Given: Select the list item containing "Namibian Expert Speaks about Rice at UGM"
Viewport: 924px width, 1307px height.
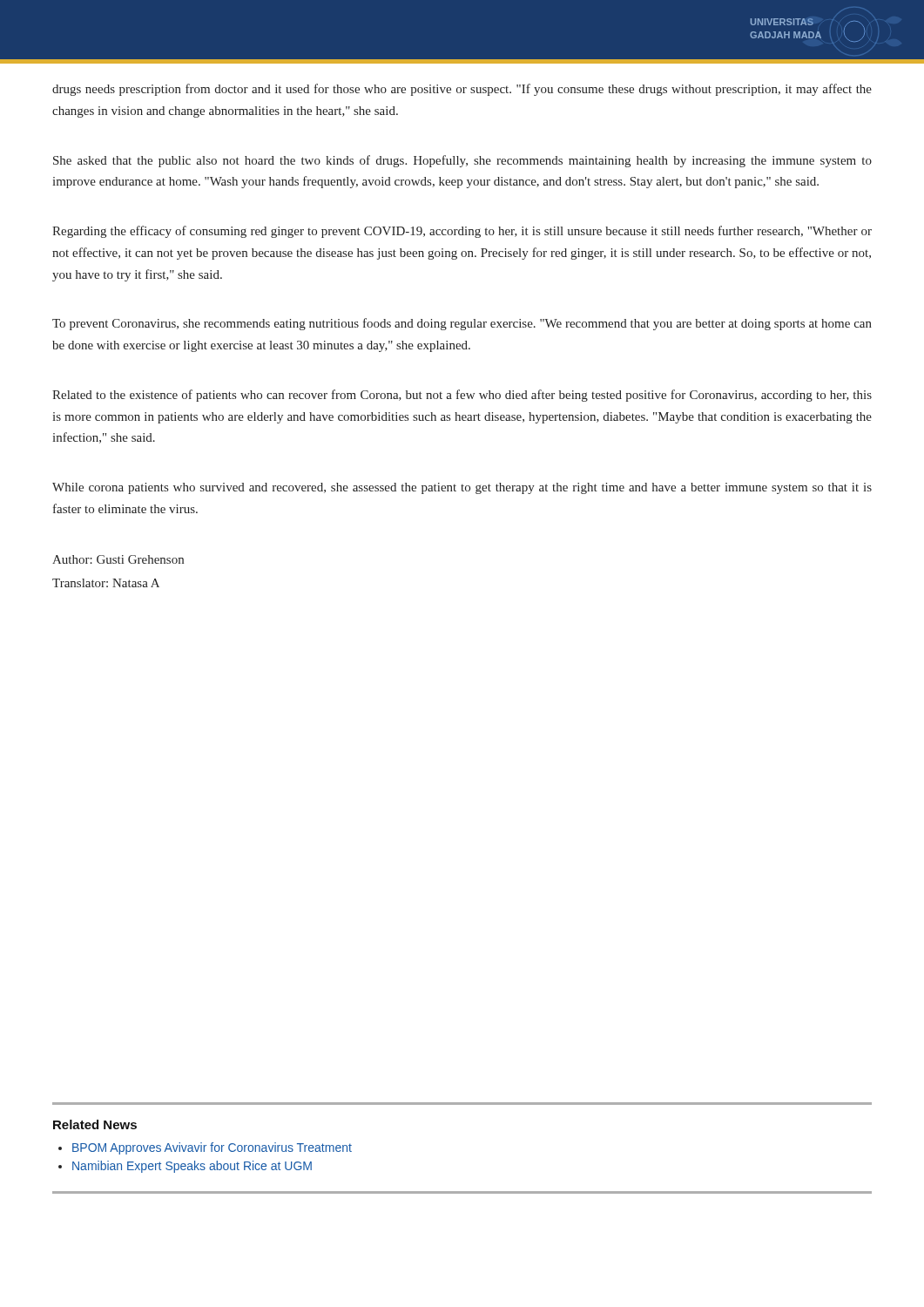Looking at the screenshot, I should tap(192, 1166).
